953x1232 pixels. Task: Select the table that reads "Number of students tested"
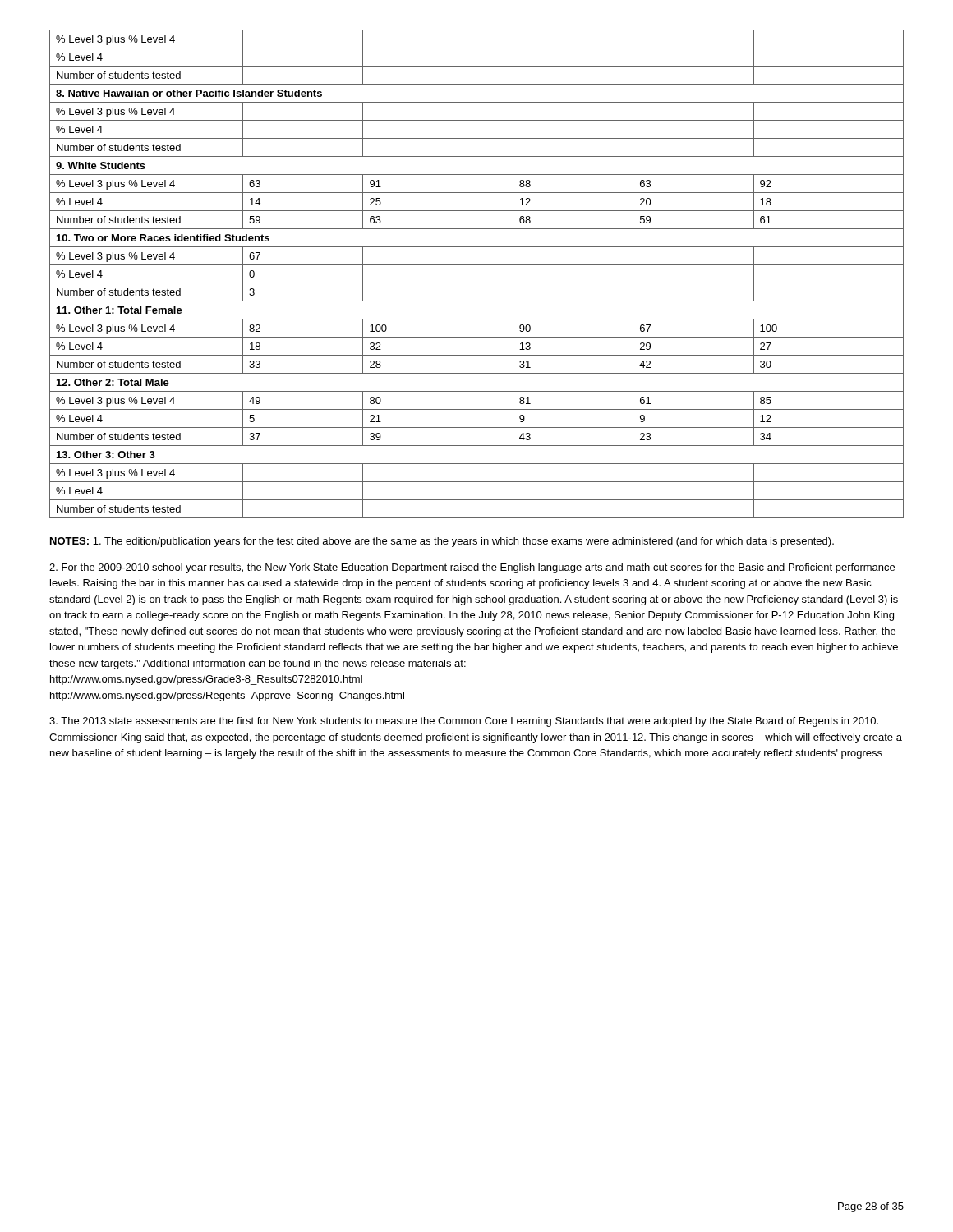coord(476,274)
